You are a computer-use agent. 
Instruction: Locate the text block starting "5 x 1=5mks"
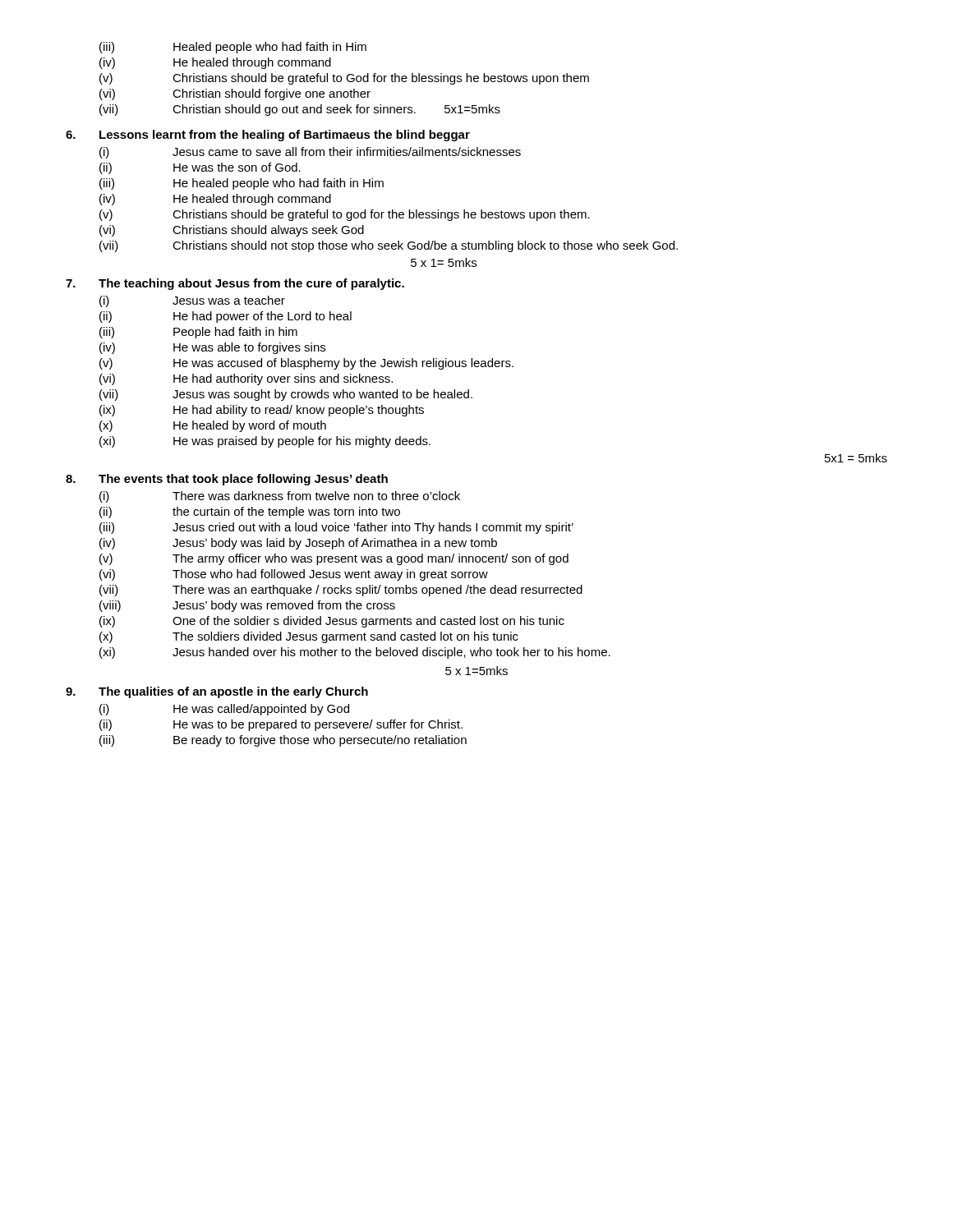[476, 671]
